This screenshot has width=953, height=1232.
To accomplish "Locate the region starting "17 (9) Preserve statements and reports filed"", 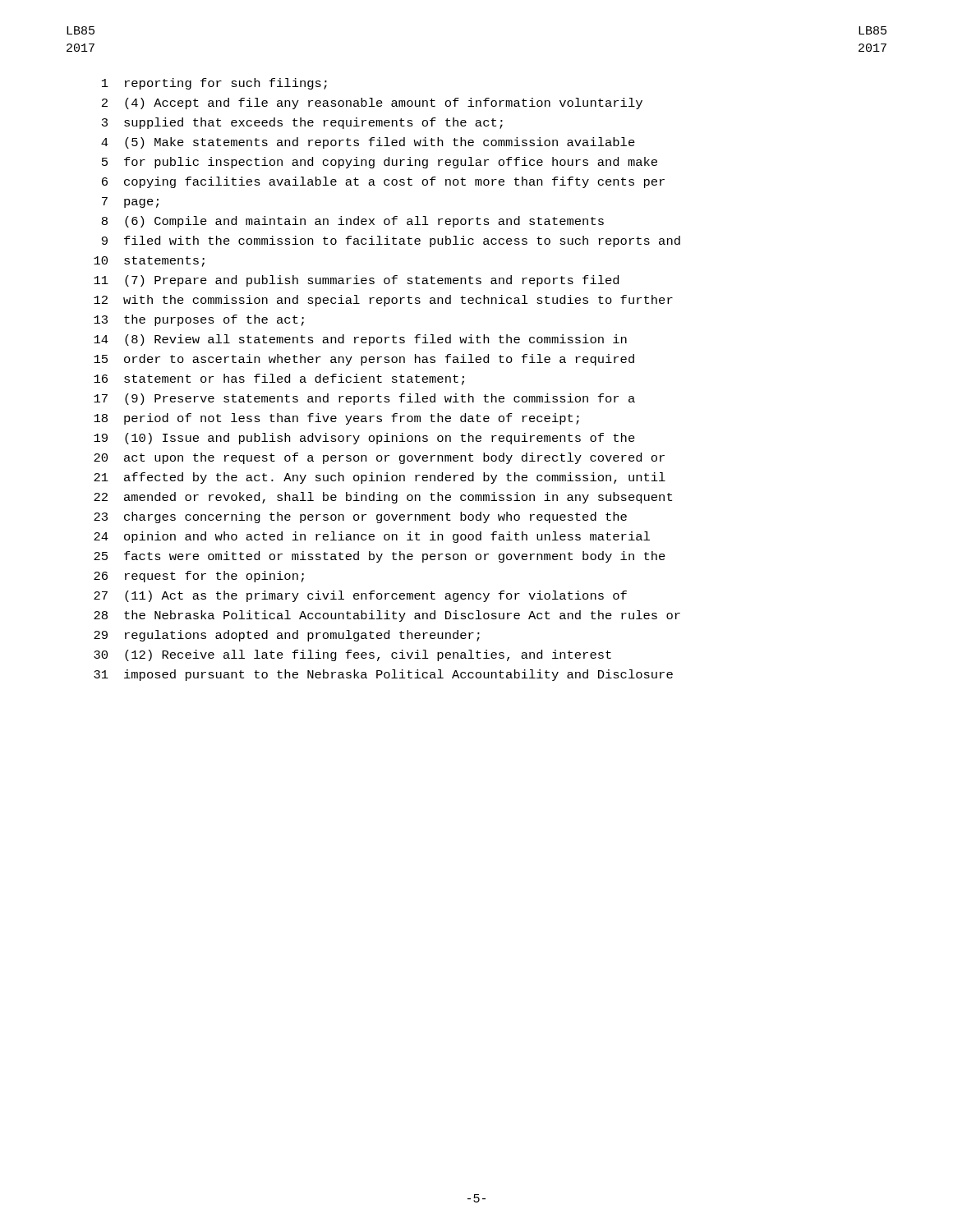I will click(x=476, y=399).
